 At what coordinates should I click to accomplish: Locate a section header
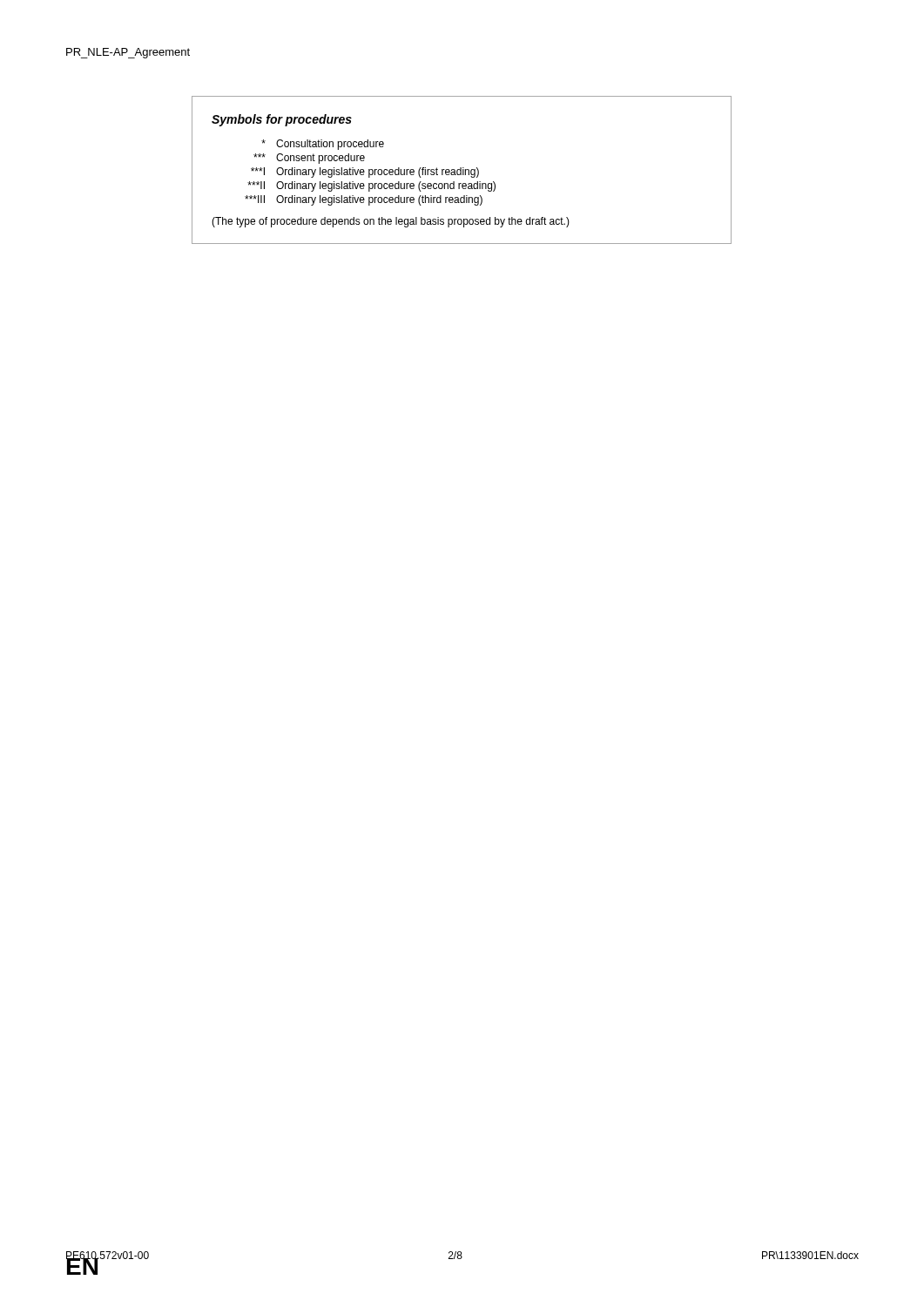tap(282, 119)
